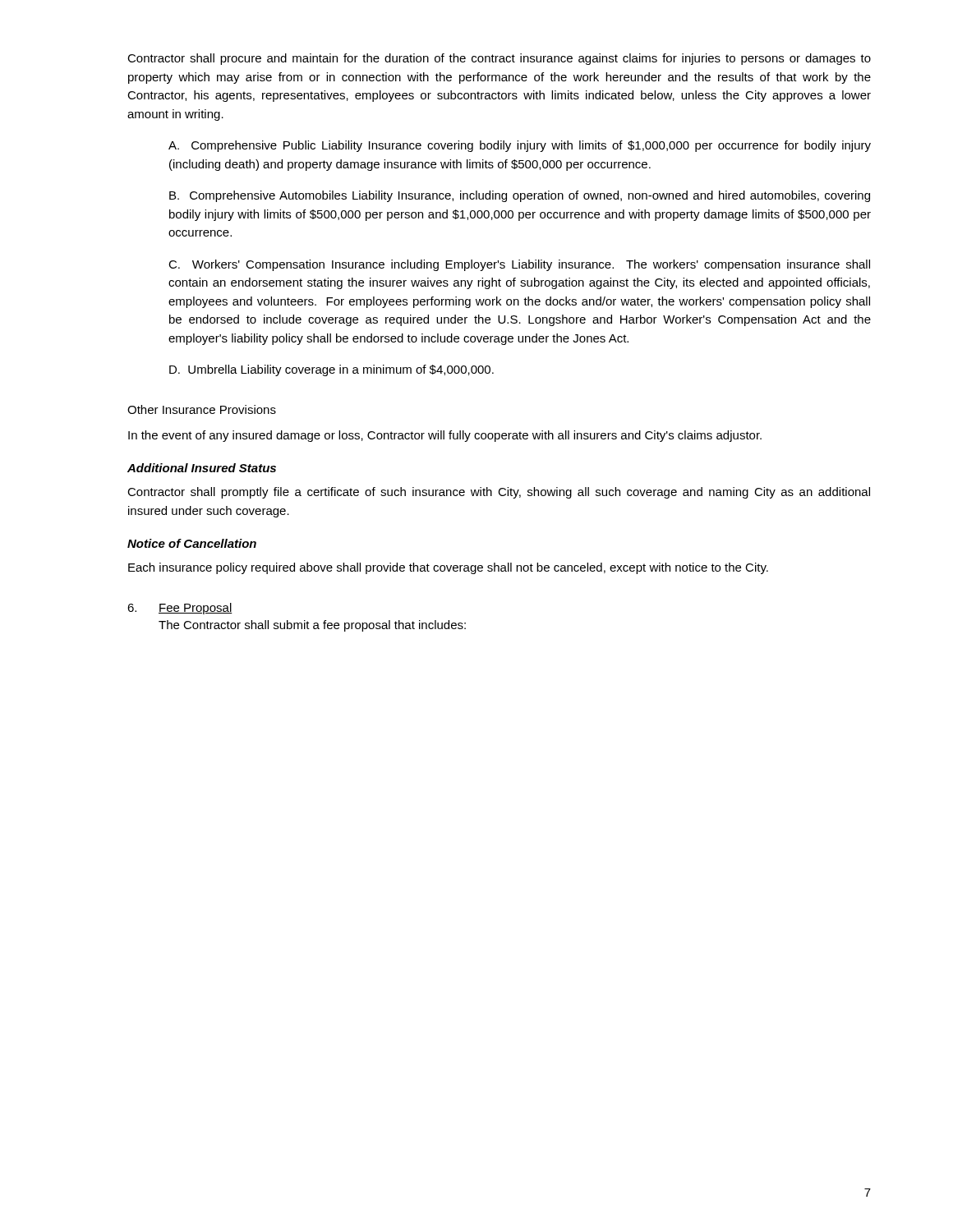Locate the block of text that opens with "Contractor shall procure"

(x=499, y=86)
